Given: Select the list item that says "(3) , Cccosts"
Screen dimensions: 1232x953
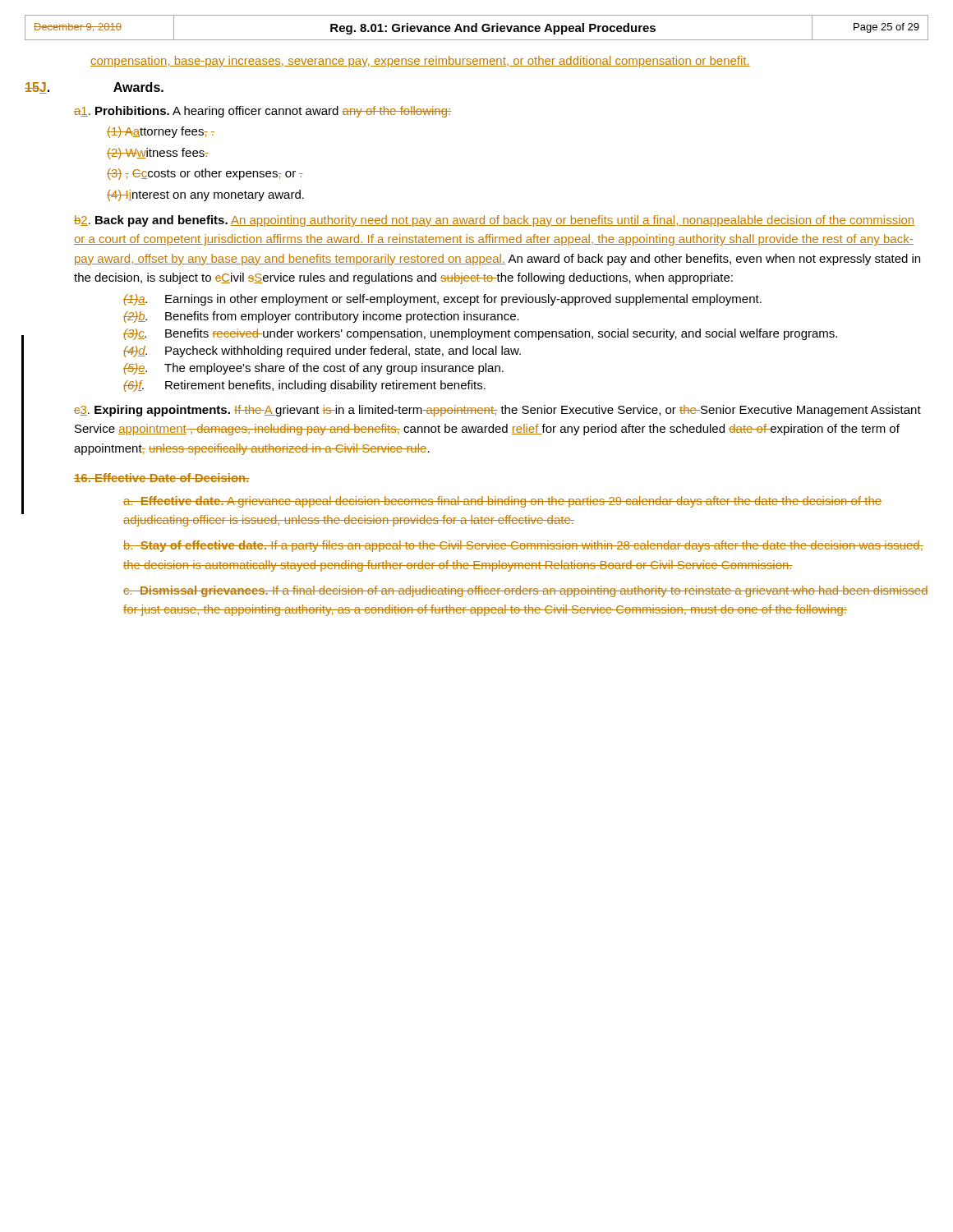Looking at the screenshot, I should (205, 173).
